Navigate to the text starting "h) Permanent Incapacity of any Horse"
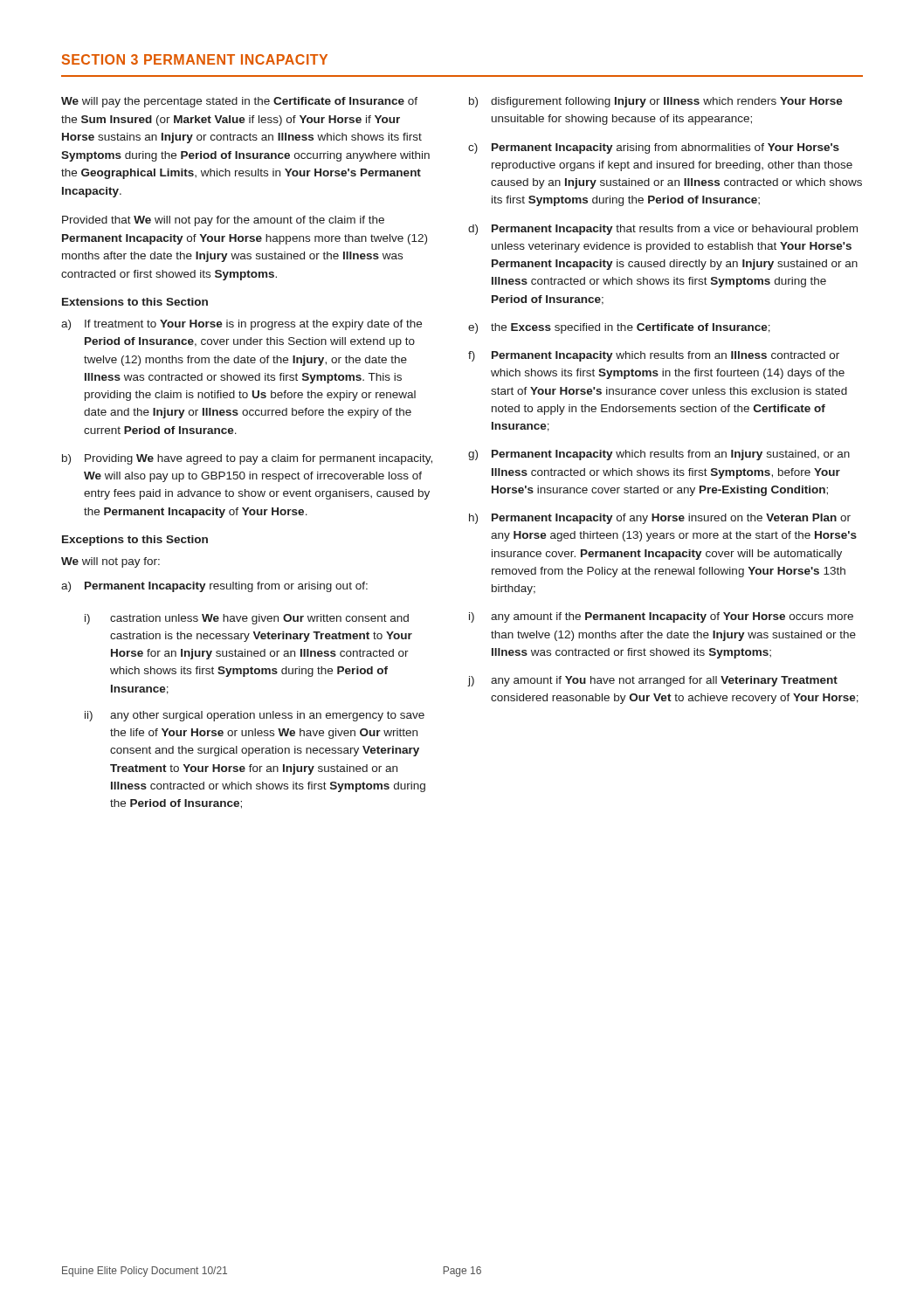Image resolution: width=924 pixels, height=1310 pixels. tap(665, 553)
